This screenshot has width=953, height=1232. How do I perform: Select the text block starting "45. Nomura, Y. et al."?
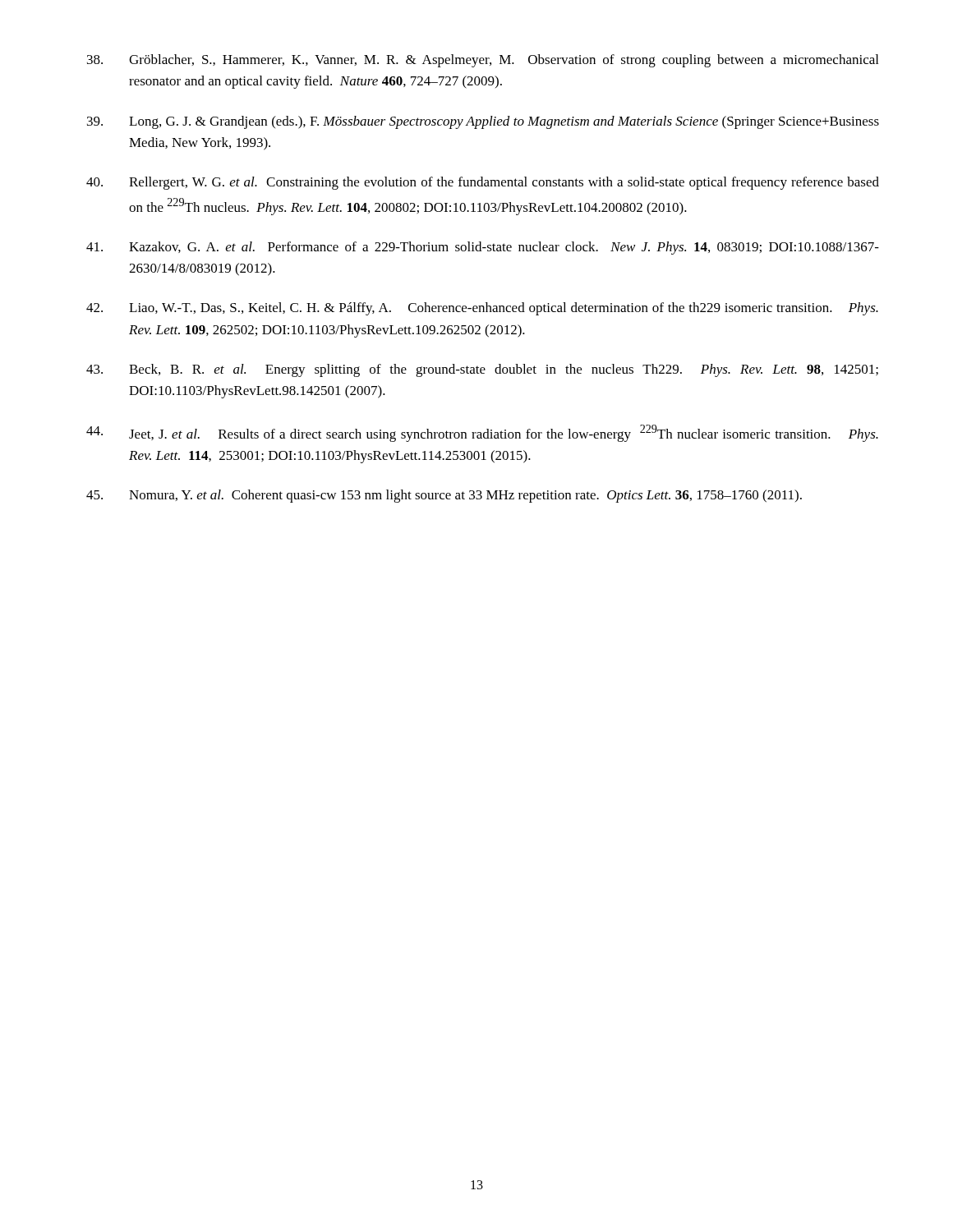483,496
